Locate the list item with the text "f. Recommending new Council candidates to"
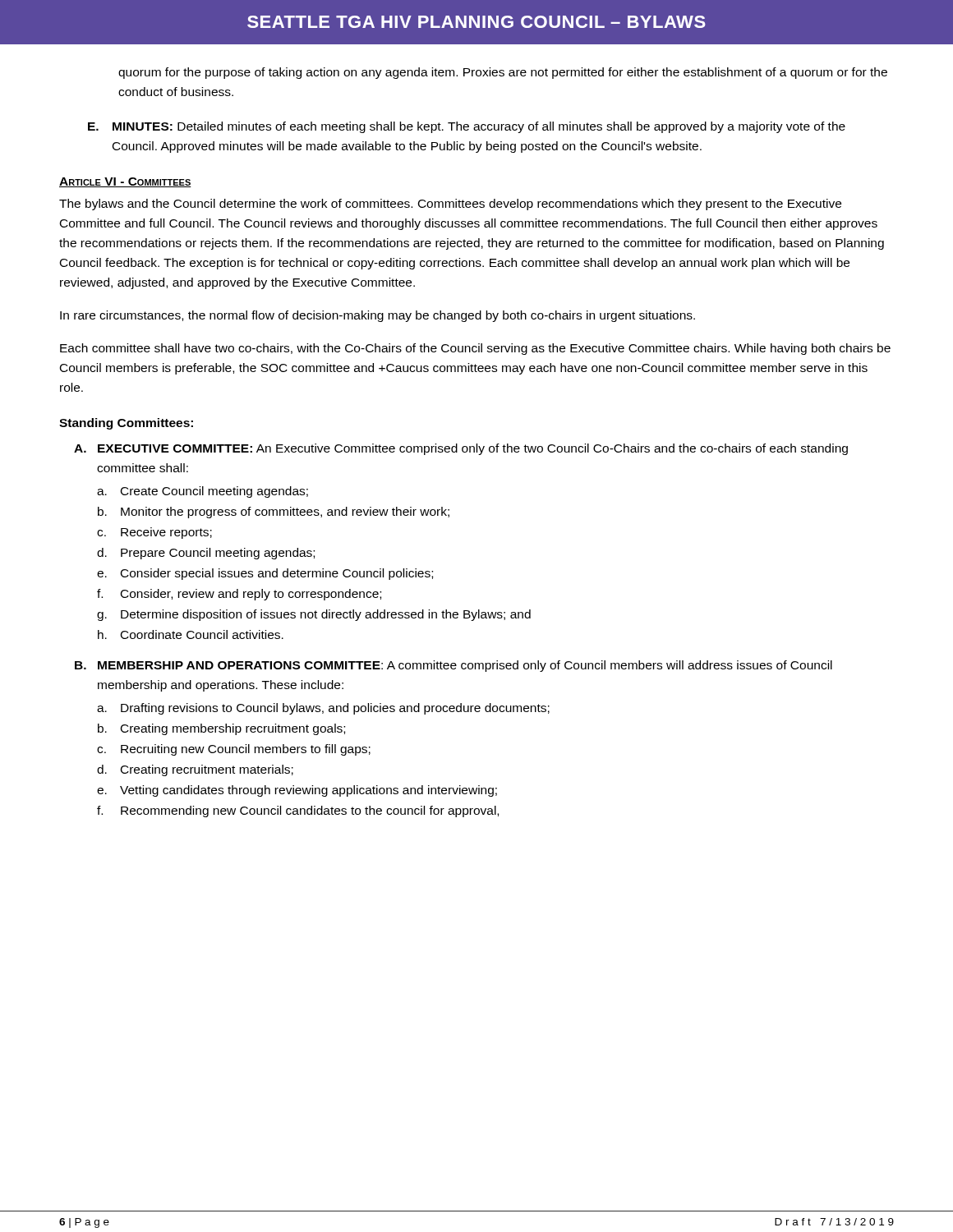Viewport: 953px width, 1232px height. point(298,811)
